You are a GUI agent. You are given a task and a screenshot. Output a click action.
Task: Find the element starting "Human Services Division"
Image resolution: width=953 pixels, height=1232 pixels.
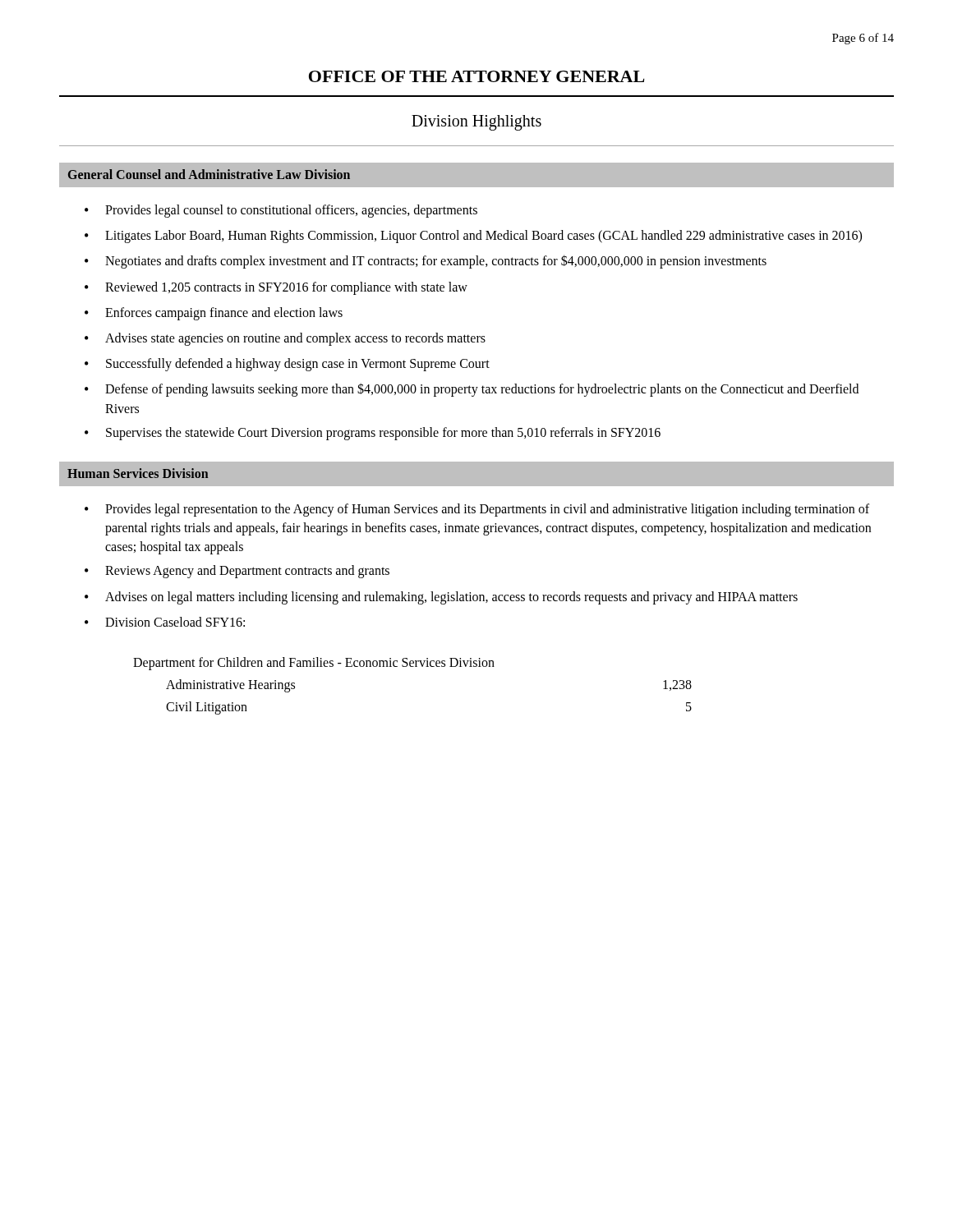(x=138, y=473)
